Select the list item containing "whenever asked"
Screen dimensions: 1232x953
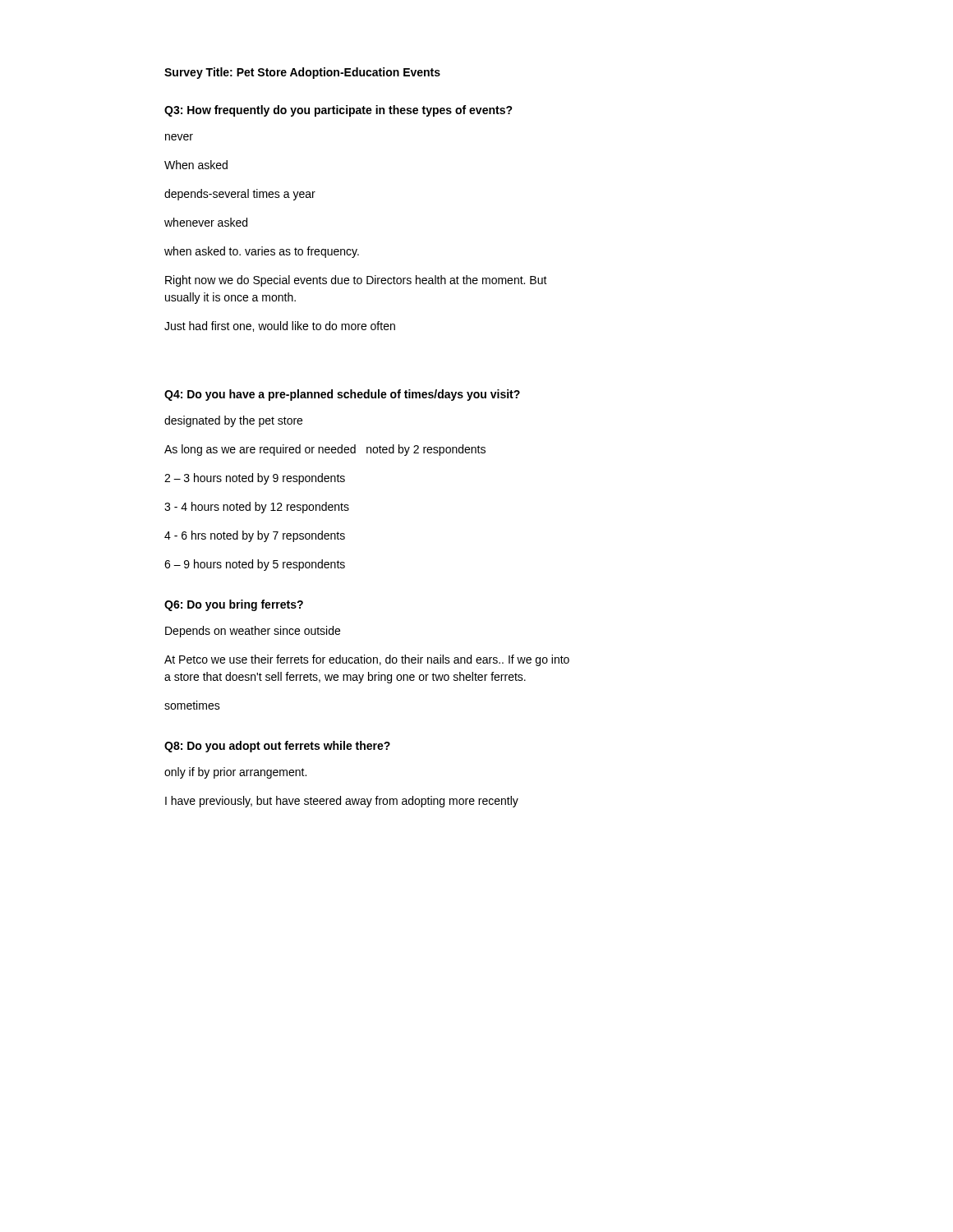click(206, 223)
